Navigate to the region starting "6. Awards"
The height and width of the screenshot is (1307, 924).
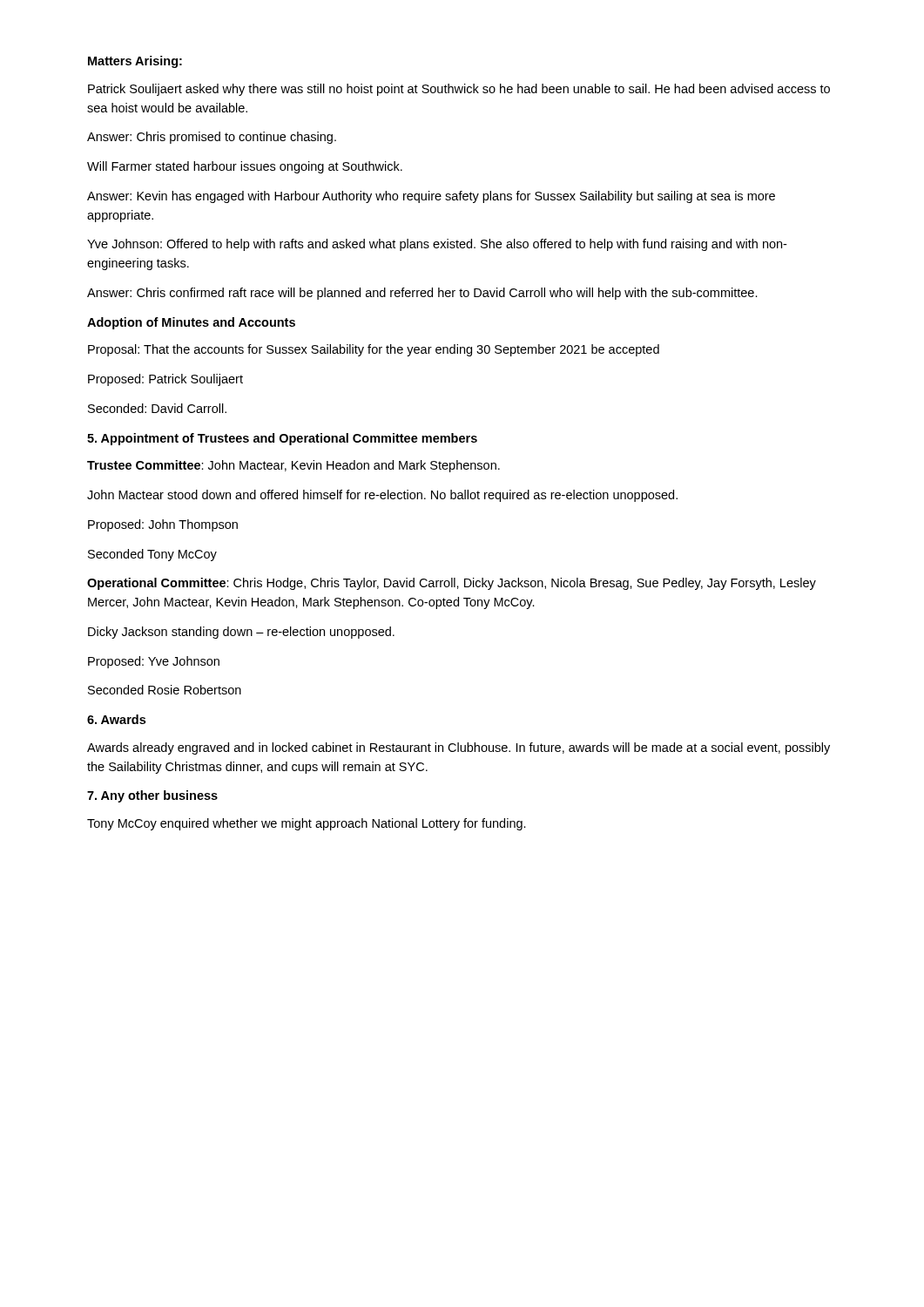click(117, 720)
